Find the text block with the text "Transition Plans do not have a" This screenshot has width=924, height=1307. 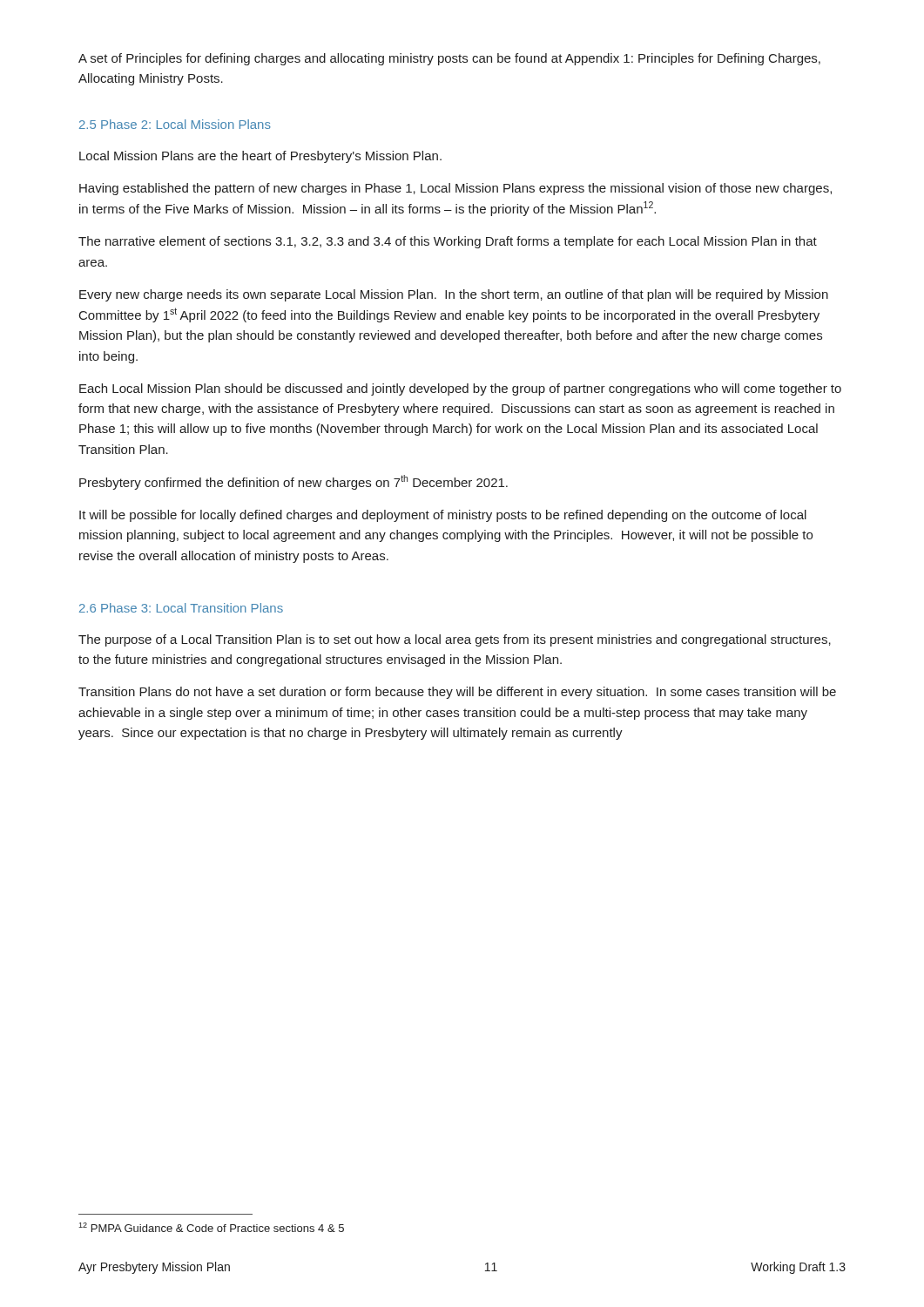pos(457,712)
